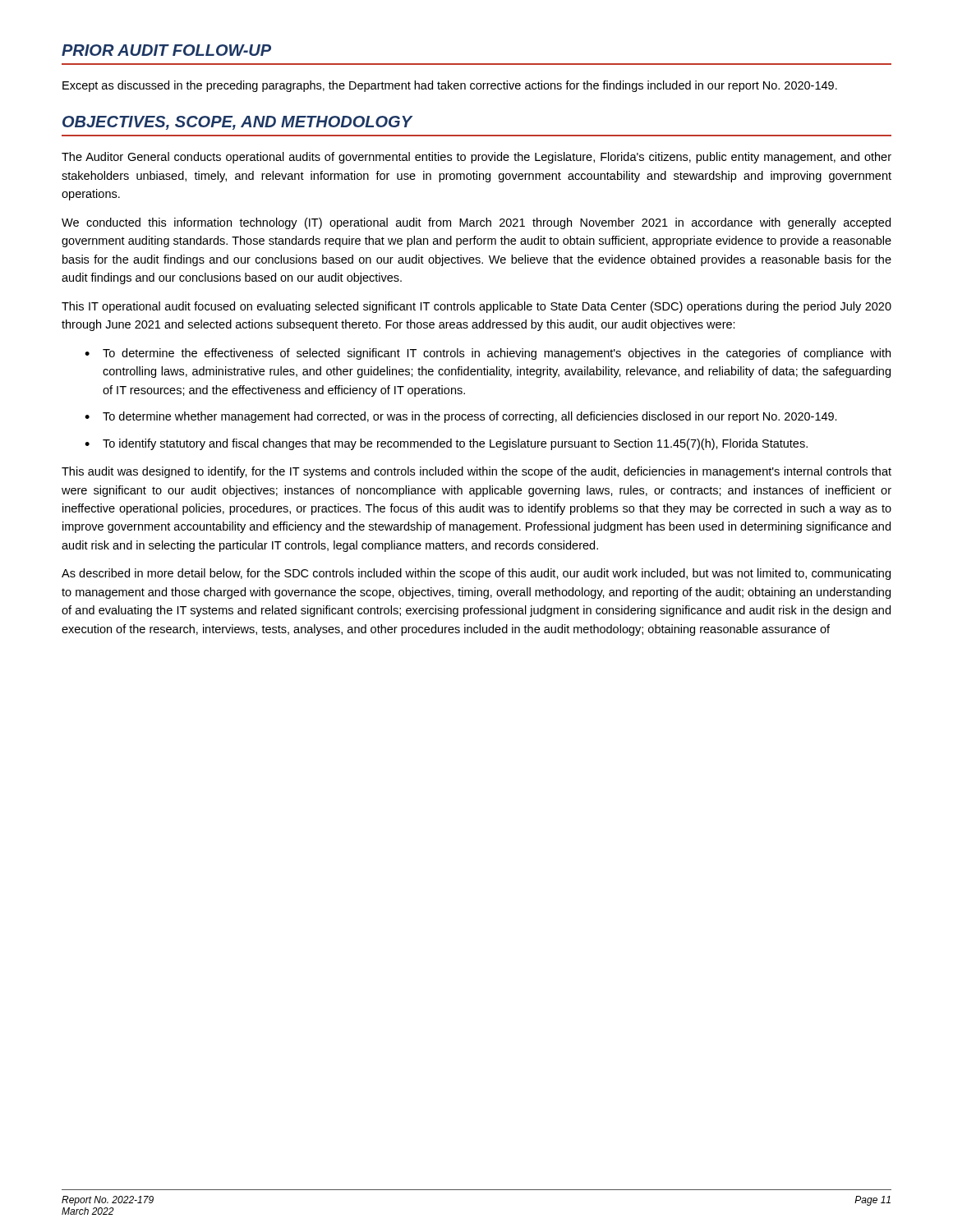
Task: Click on the block starting "Except as discussed in the"
Action: click(x=450, y=85)
